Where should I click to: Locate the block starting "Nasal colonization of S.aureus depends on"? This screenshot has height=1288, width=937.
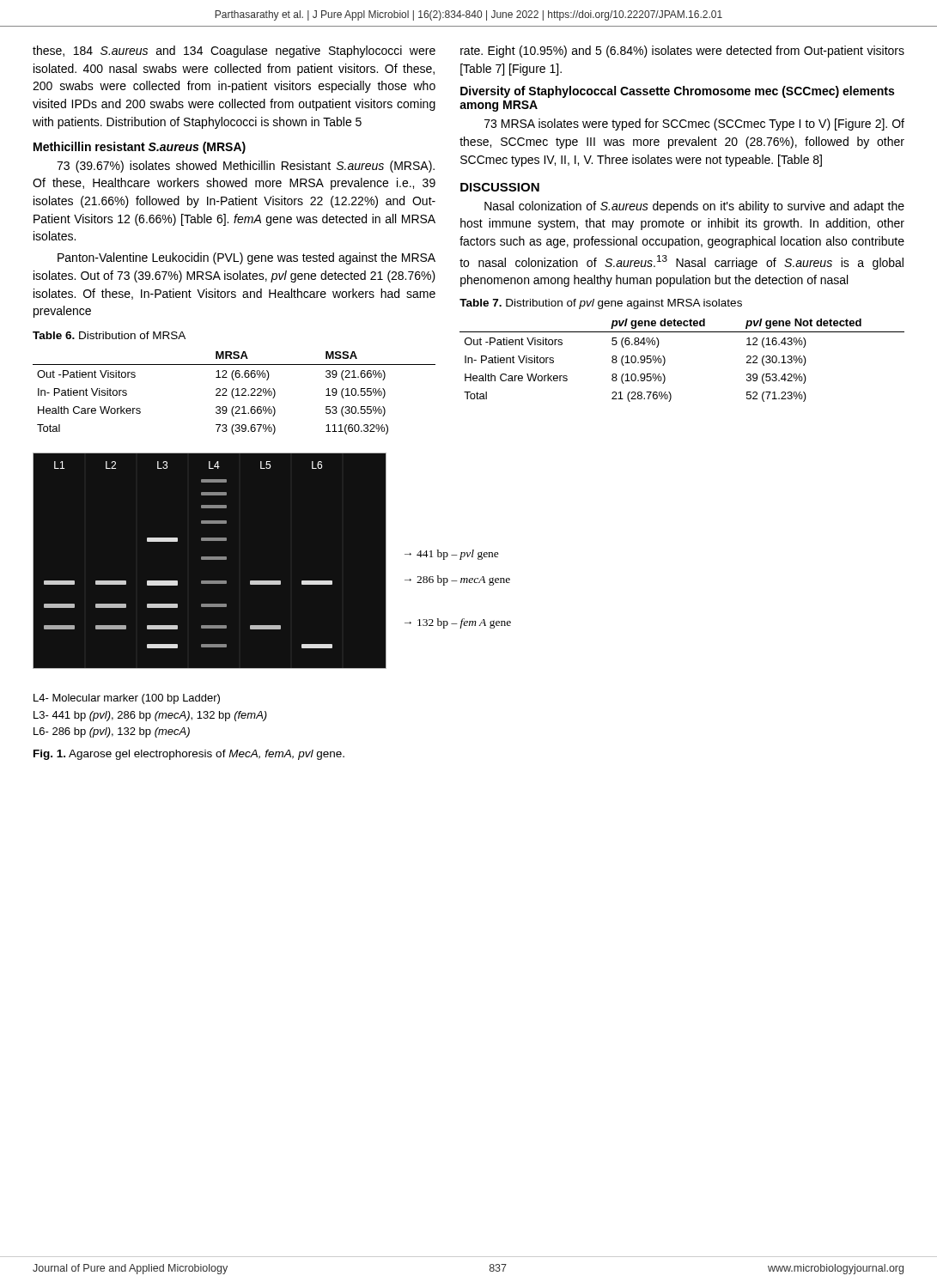682,243
